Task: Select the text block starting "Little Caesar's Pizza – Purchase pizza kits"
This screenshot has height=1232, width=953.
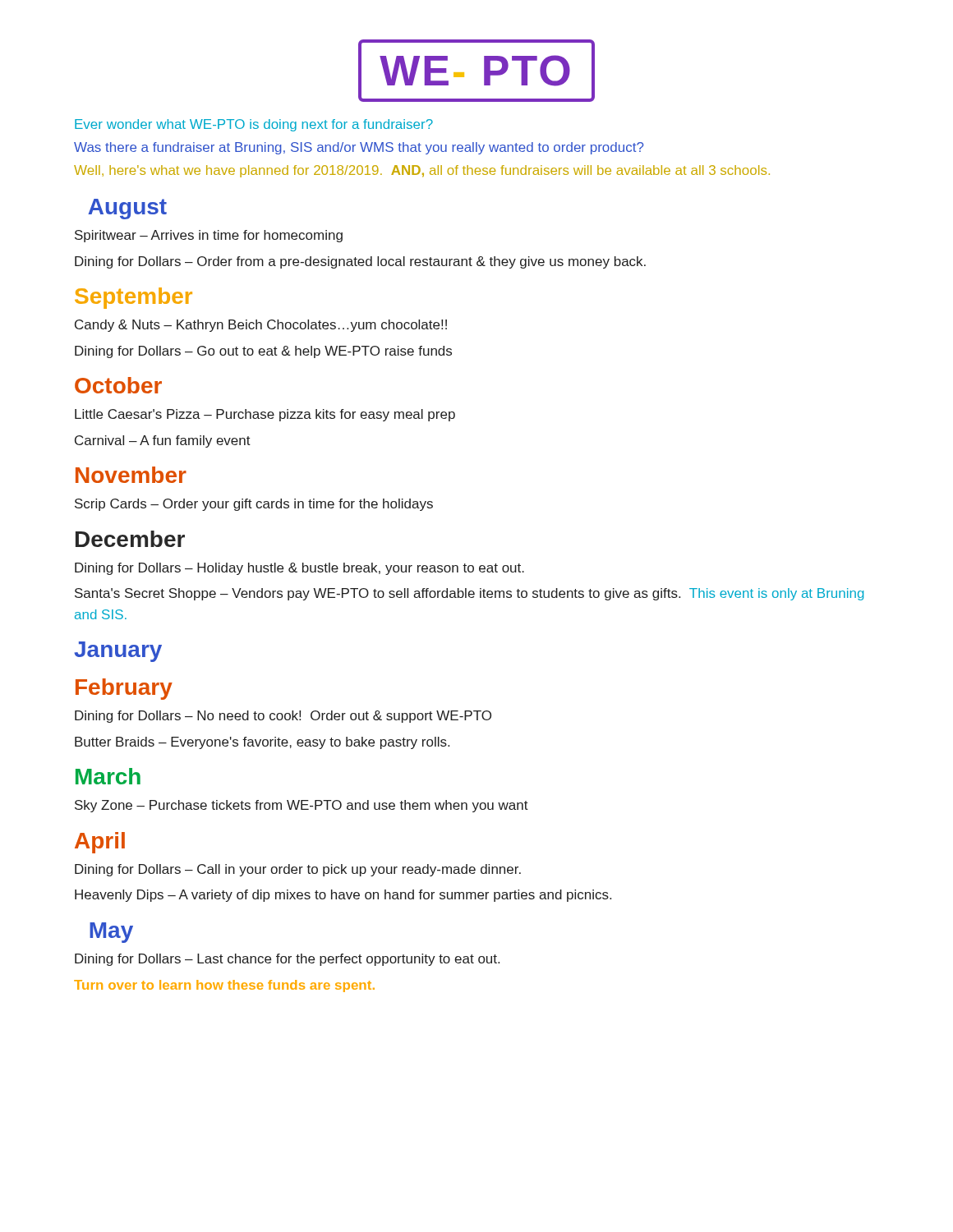Action: 265,414
